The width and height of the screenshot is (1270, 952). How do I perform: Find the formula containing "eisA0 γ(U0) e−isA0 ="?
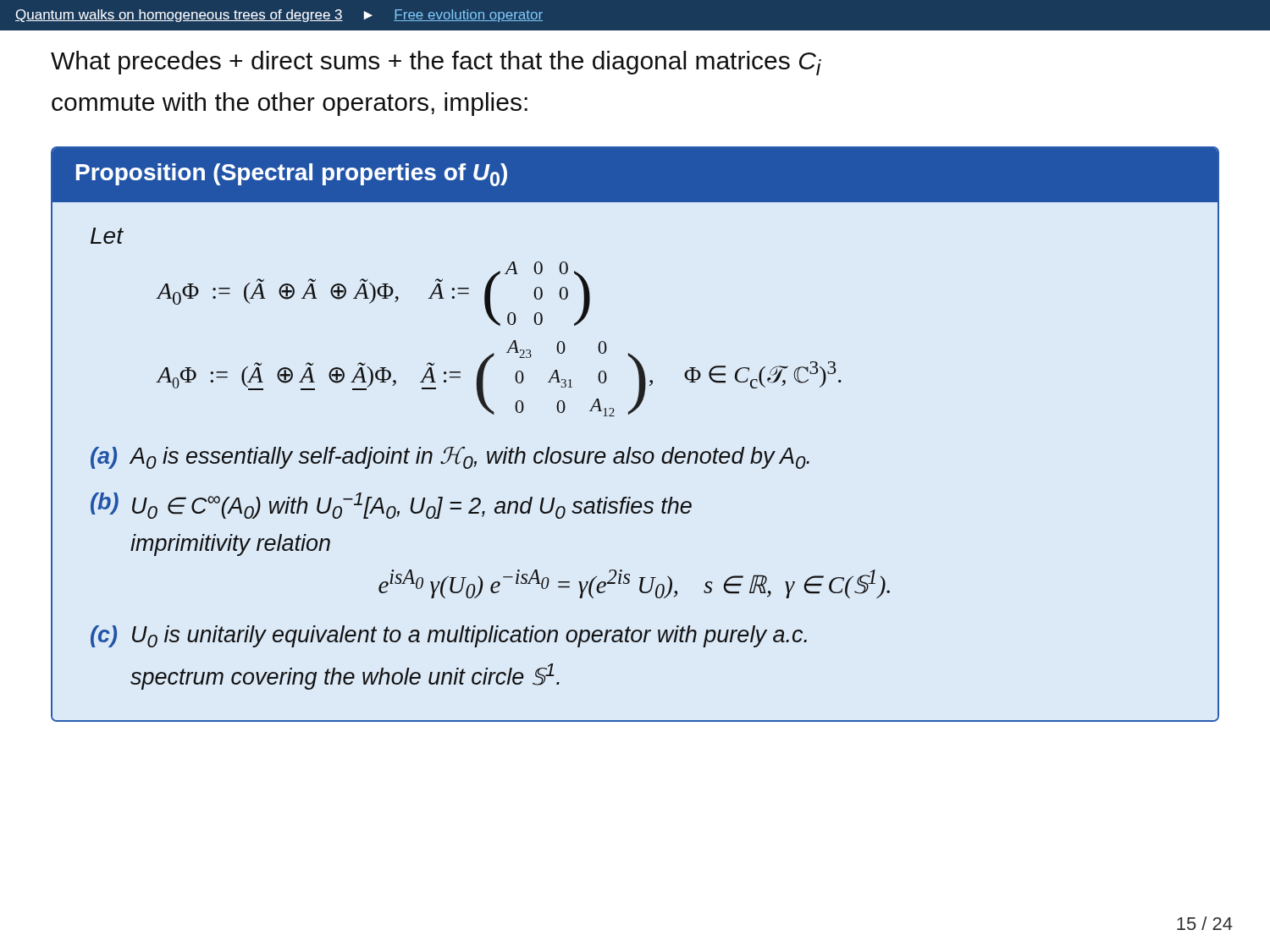coord(635,584)
